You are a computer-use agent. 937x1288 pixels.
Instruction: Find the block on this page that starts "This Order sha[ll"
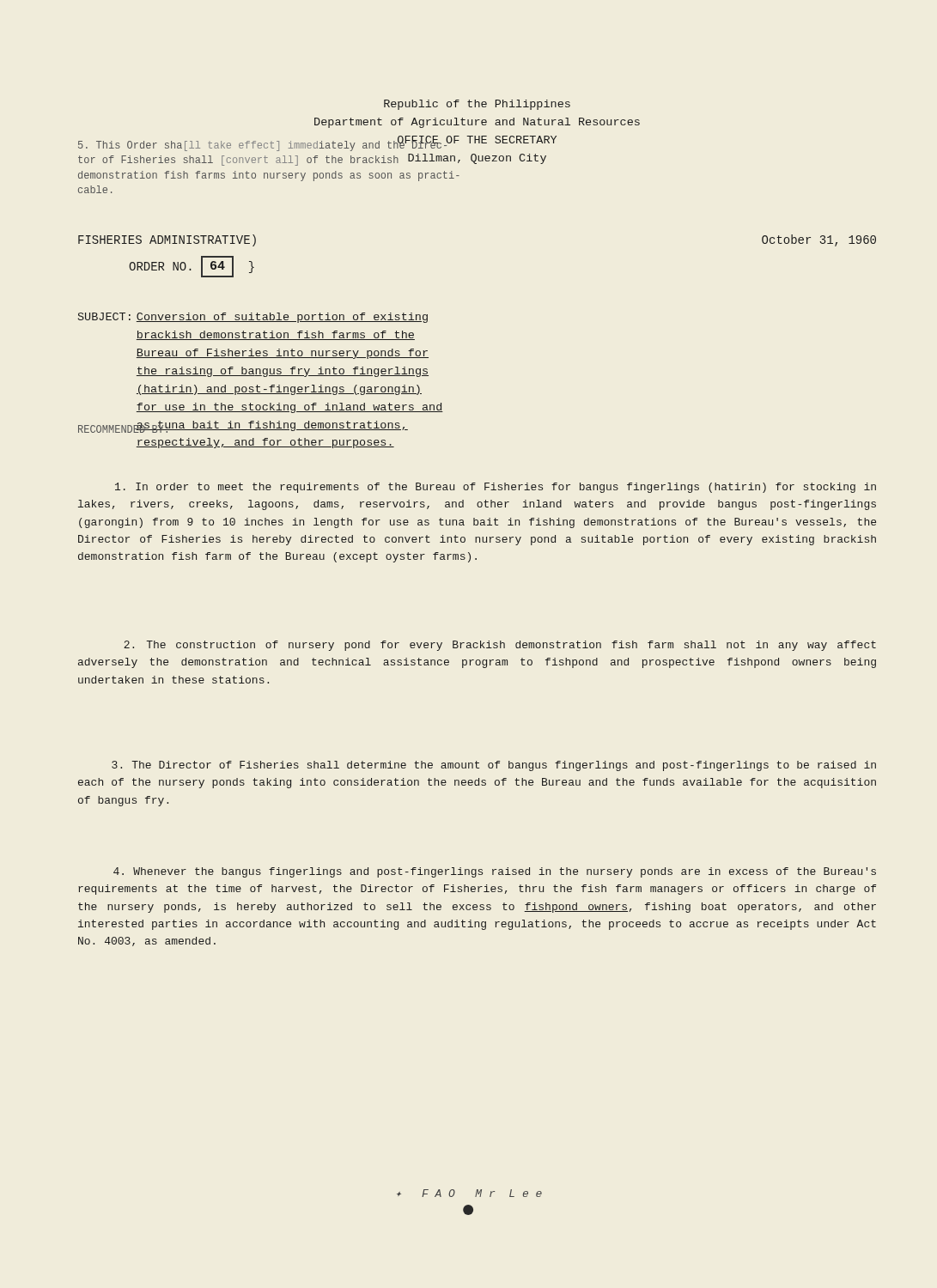pos(269,168)
